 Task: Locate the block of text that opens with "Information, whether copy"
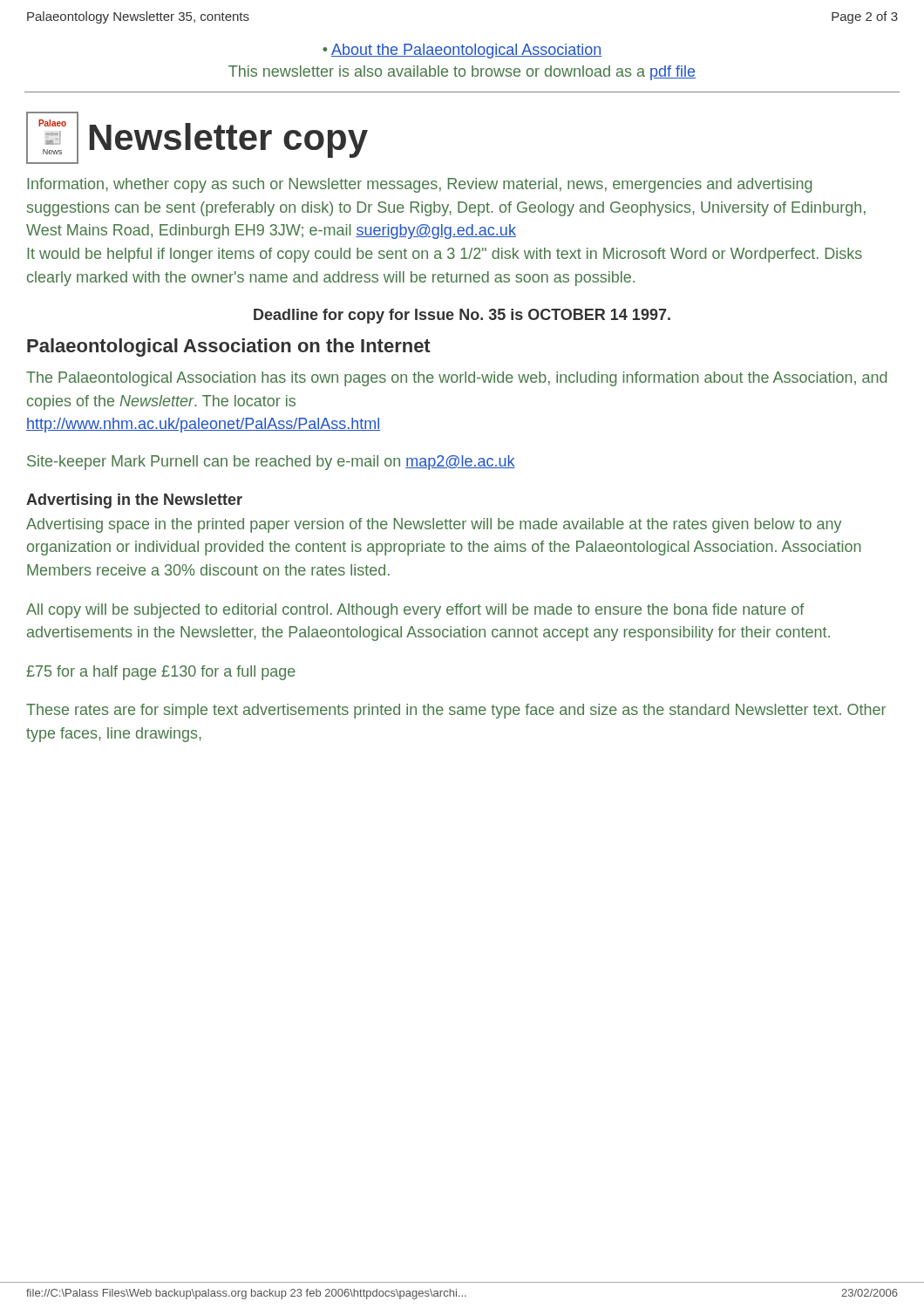click(446, 230)
